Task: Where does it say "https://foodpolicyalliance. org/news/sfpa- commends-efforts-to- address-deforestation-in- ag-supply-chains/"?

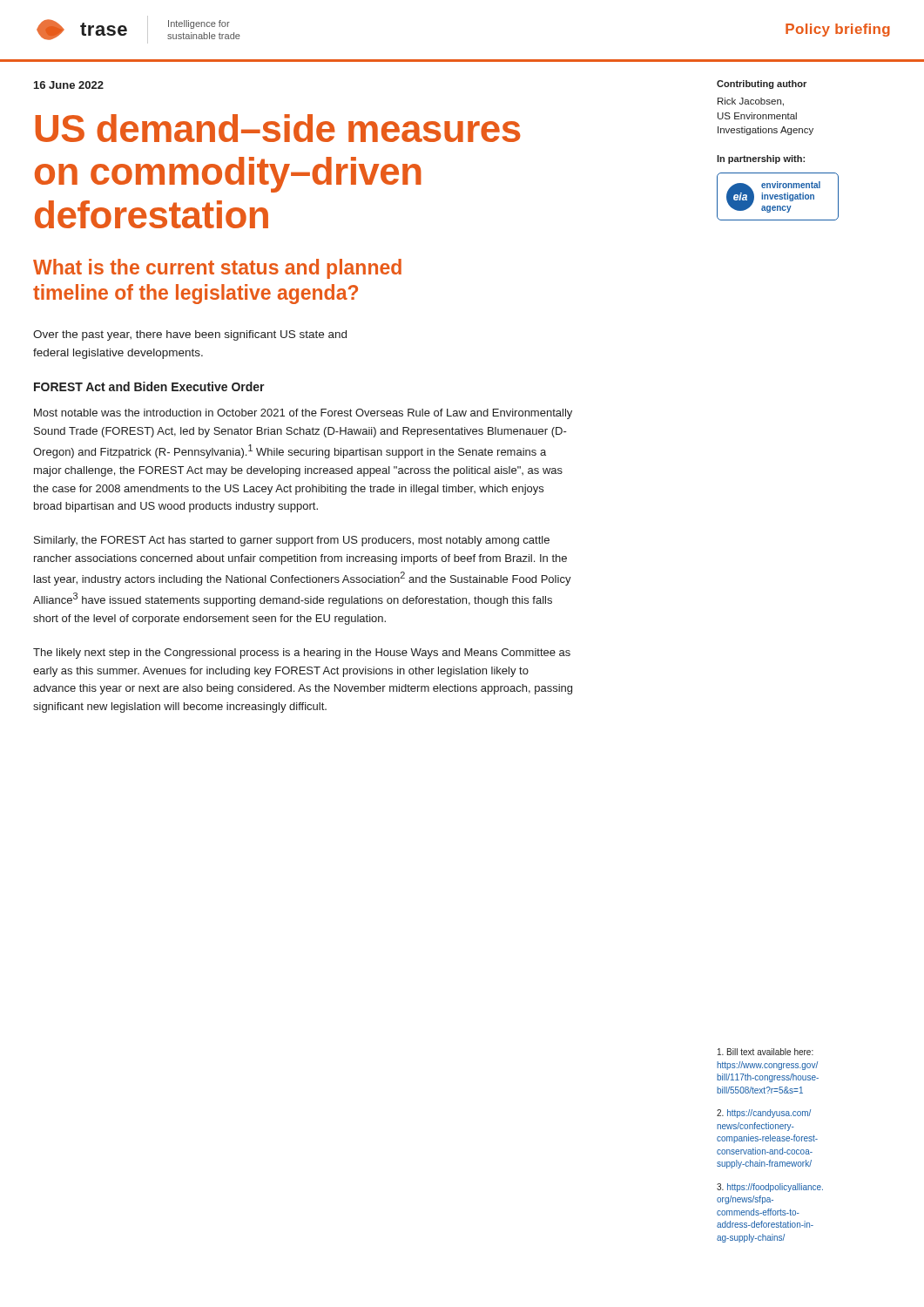Action: (770, 1212)
